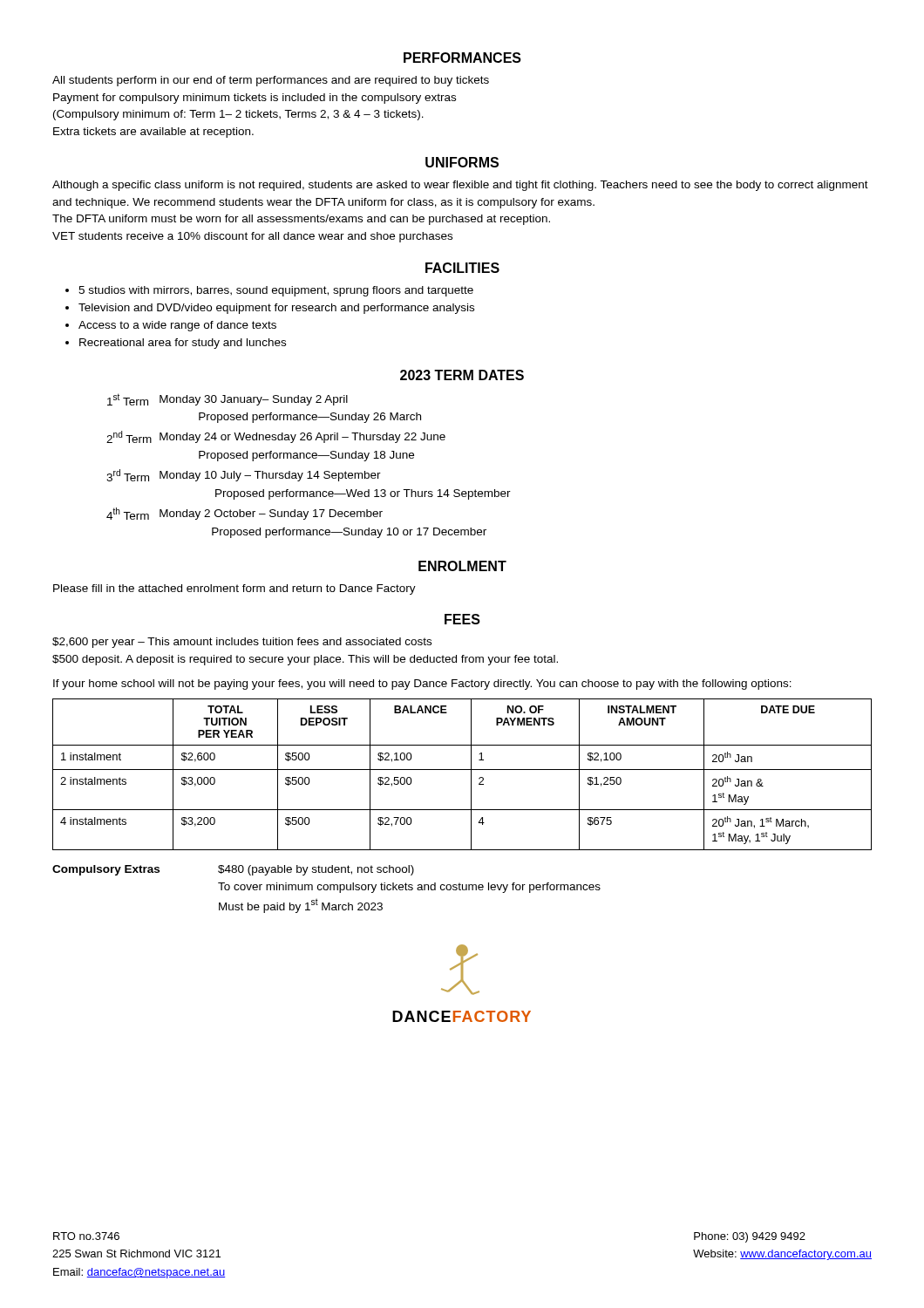Locate the text block with the text "Compulsory Extras $480 (payable by student, not"
The width and height of the screenshot is (924, 1308).
point(326,888)
